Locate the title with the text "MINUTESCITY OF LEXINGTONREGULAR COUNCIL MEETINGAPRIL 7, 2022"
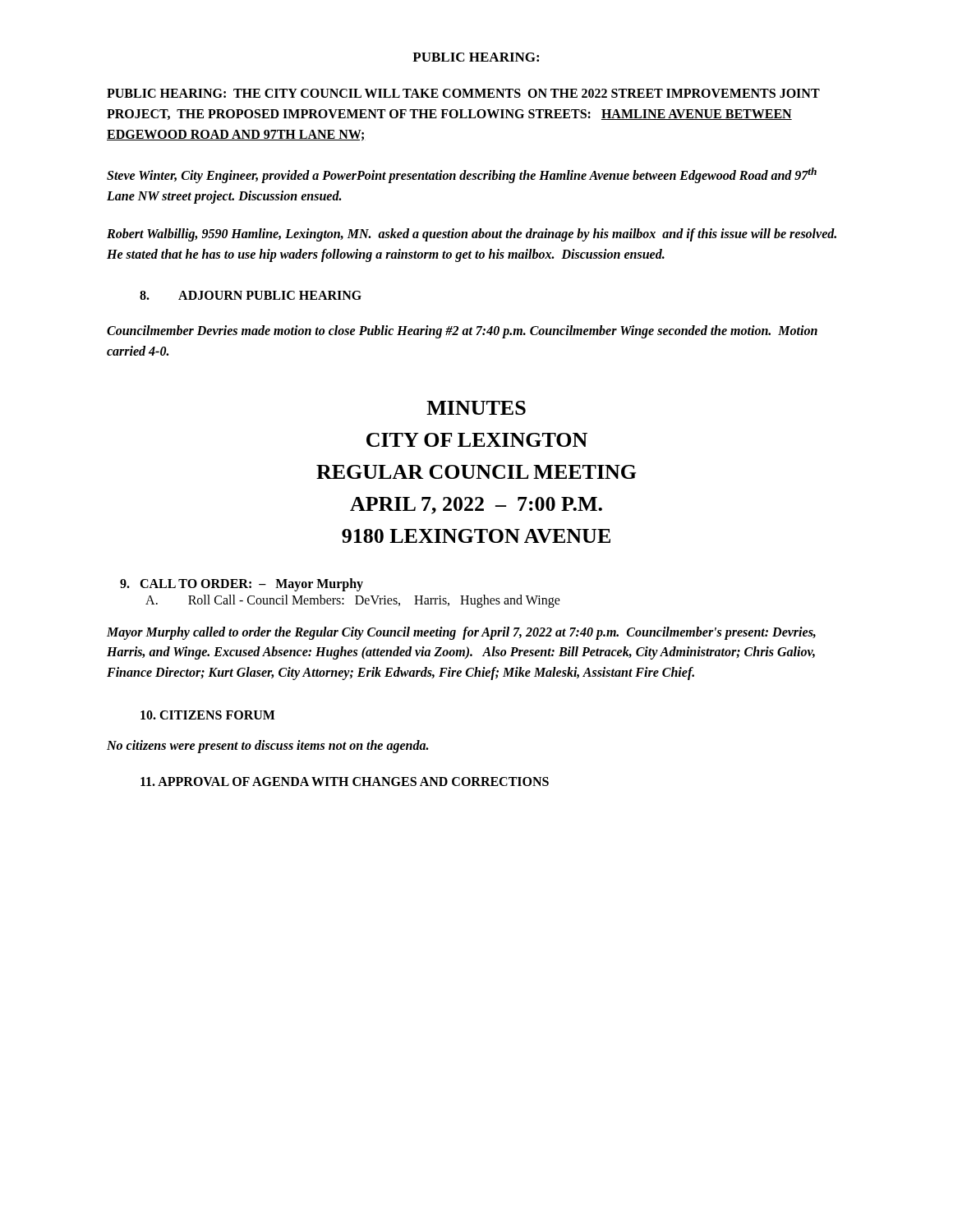The width and height of the screenshot is (953, 1232). coord(476,471)
